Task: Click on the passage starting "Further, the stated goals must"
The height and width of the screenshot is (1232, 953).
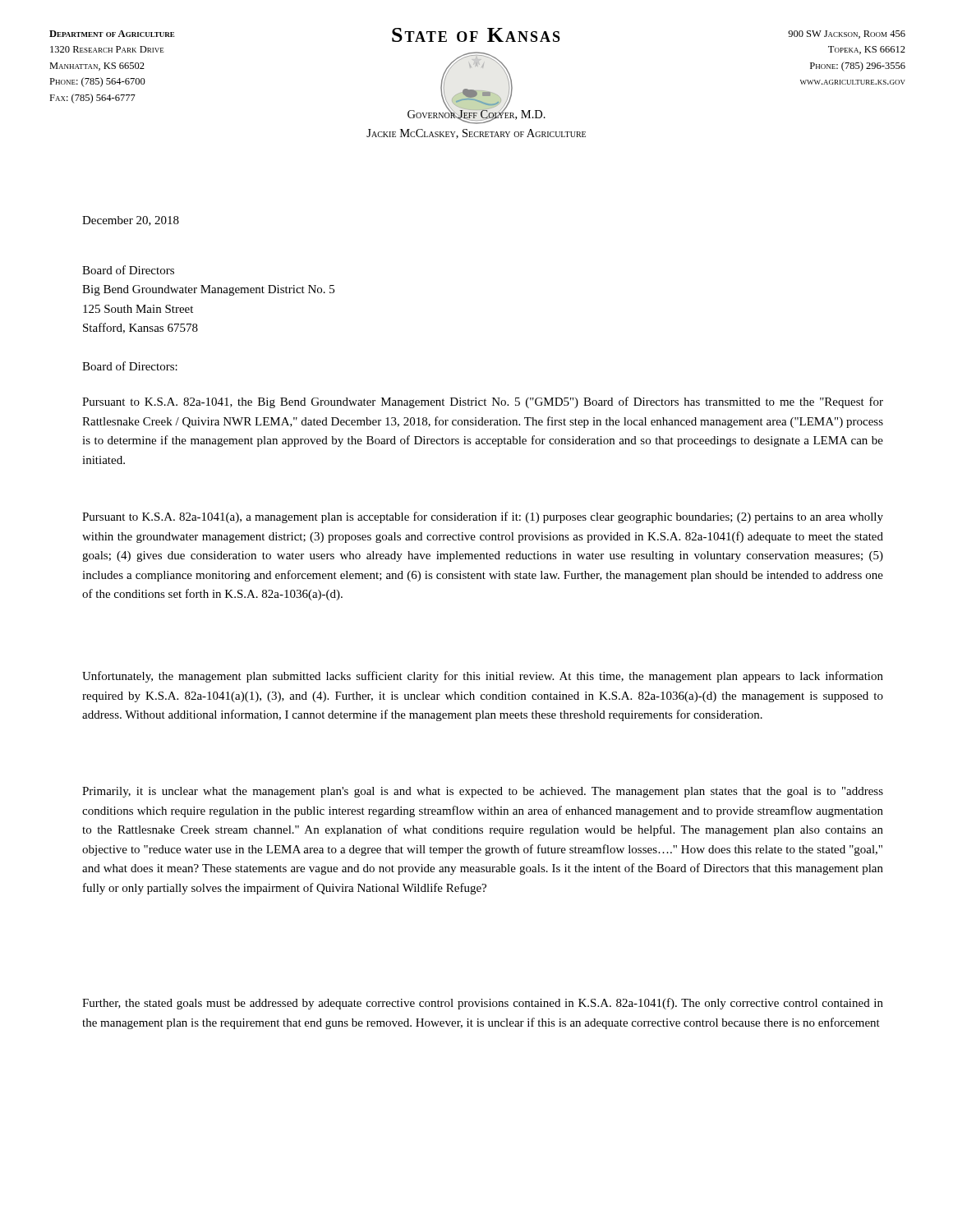Action: [483, 1013]
